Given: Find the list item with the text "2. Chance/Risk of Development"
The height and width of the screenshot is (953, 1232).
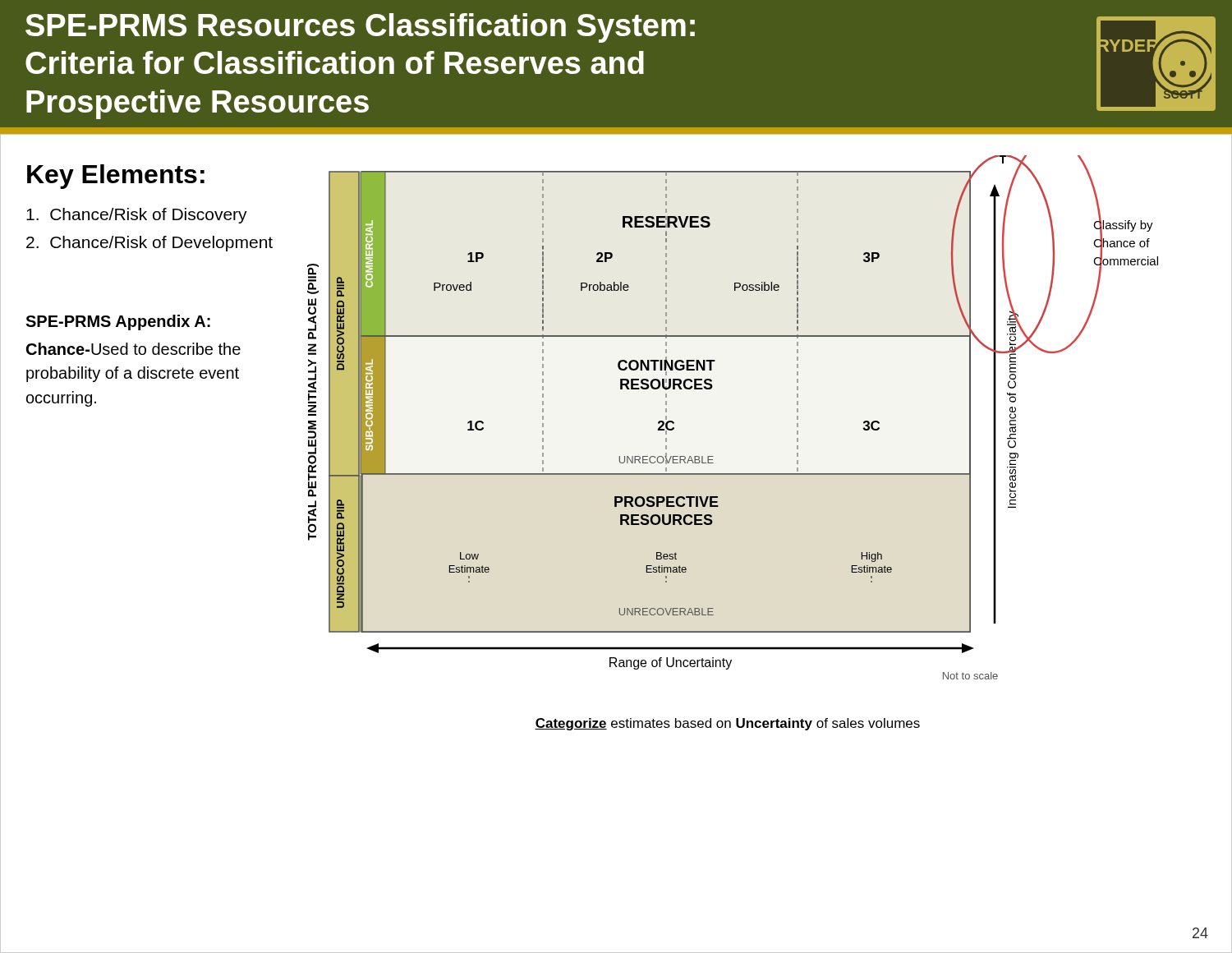Looking at the screenshot, I should pyautogui.click(x=149, y=242).
